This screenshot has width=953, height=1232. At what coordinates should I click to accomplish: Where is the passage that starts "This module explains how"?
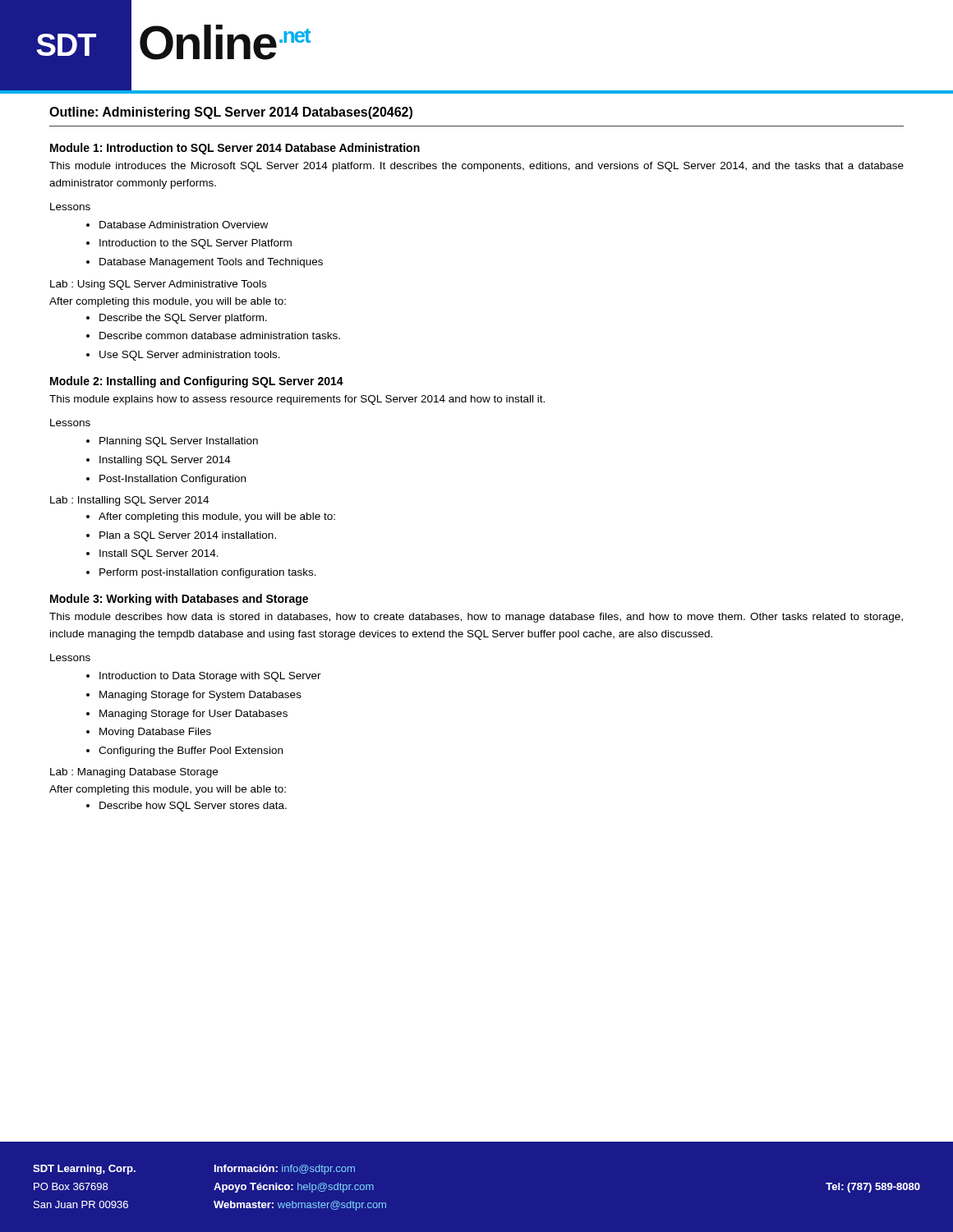pos(298,399)
